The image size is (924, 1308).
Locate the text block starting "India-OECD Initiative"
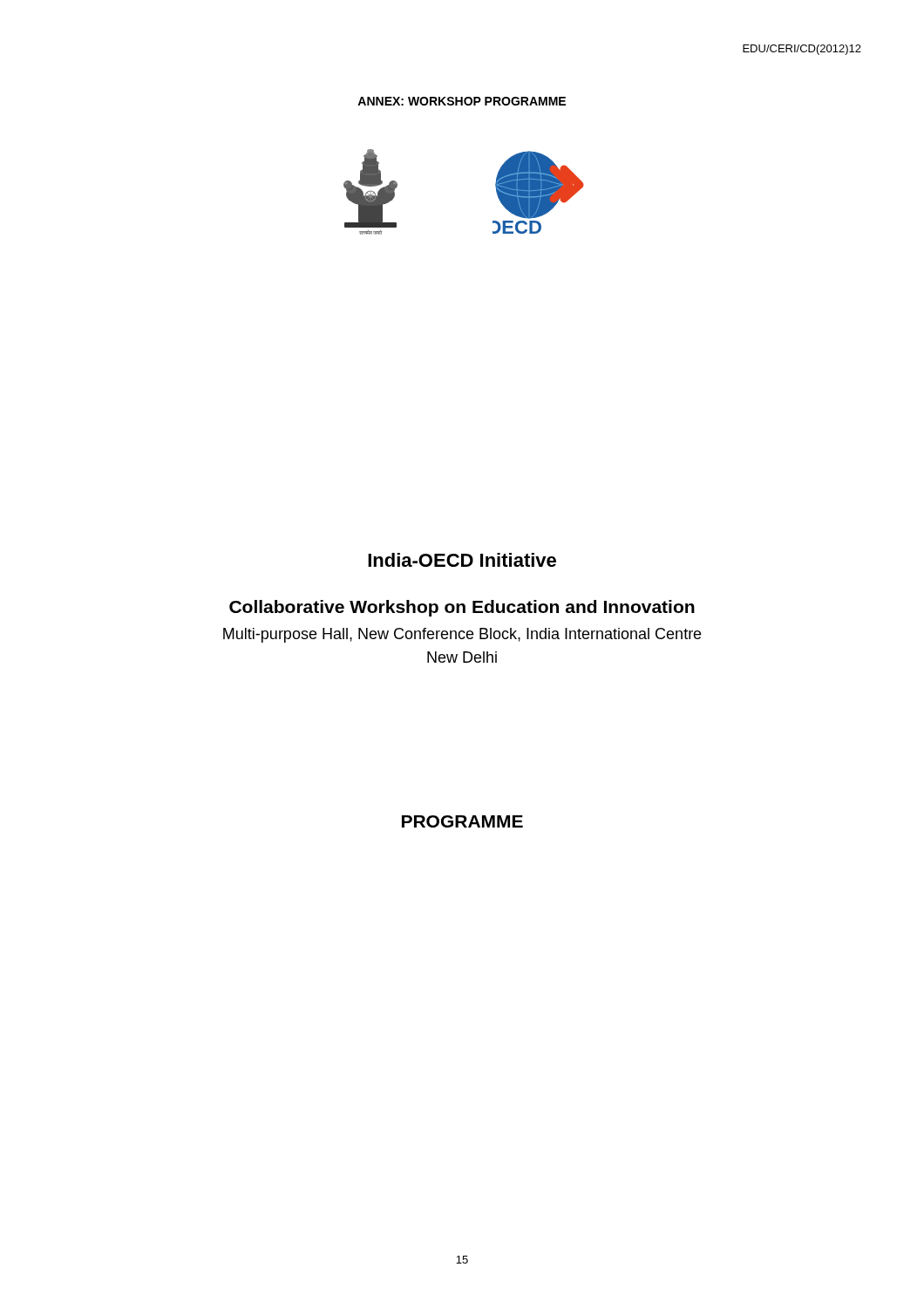click(462, 560)
